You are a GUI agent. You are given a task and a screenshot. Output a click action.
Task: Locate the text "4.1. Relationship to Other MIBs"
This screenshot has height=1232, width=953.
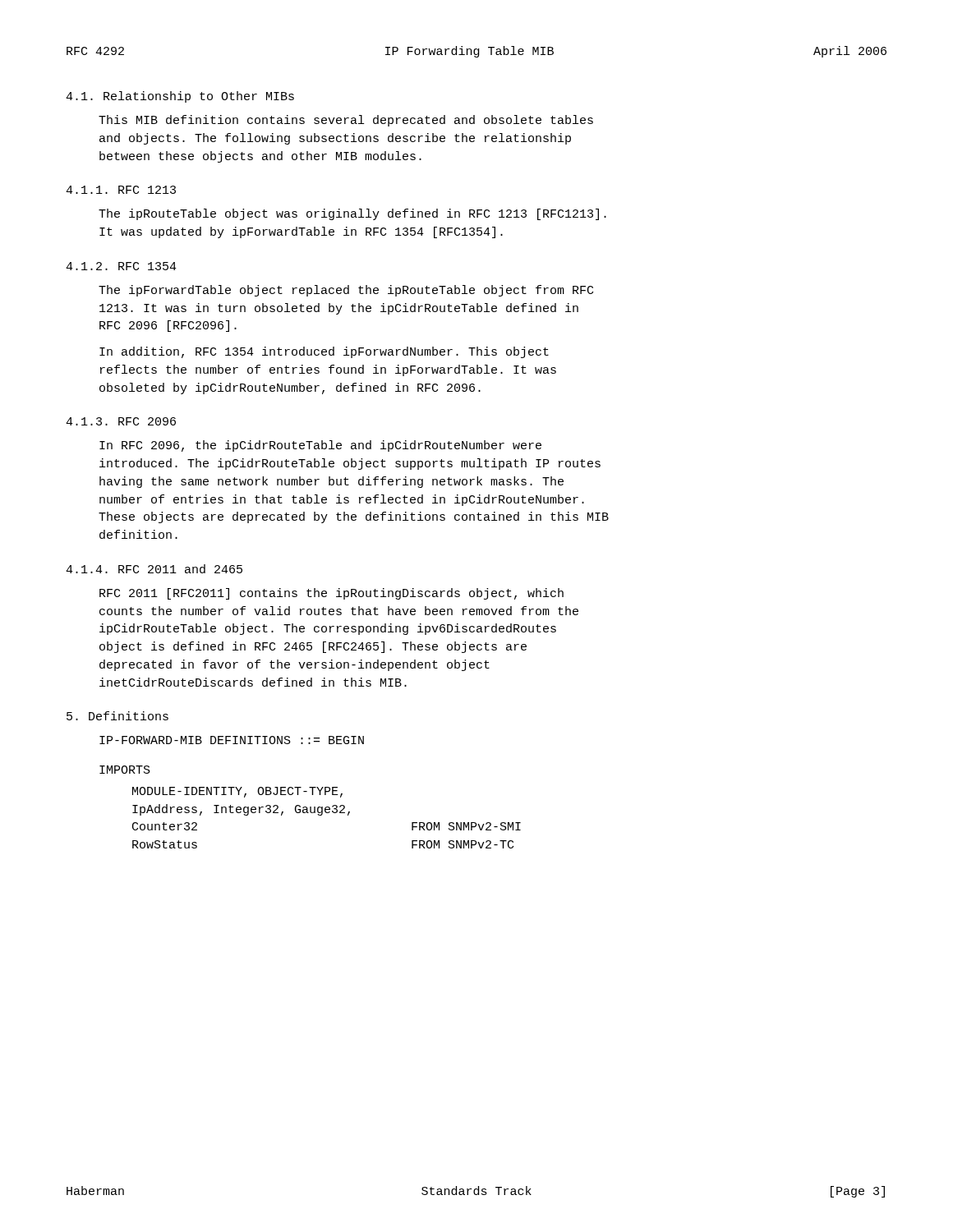180,97
